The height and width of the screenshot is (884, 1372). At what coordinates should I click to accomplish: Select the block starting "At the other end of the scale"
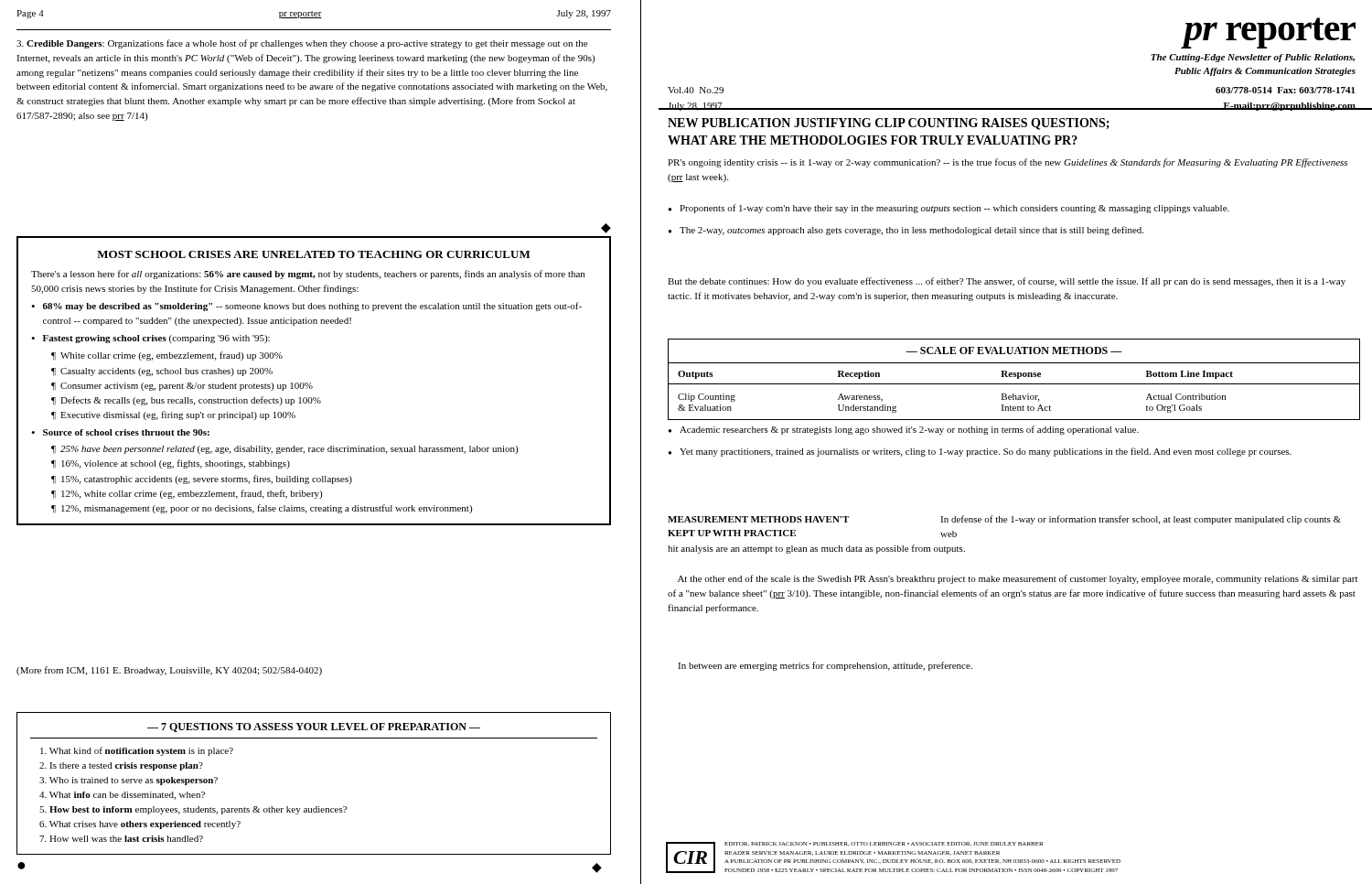pos(1013,593)
